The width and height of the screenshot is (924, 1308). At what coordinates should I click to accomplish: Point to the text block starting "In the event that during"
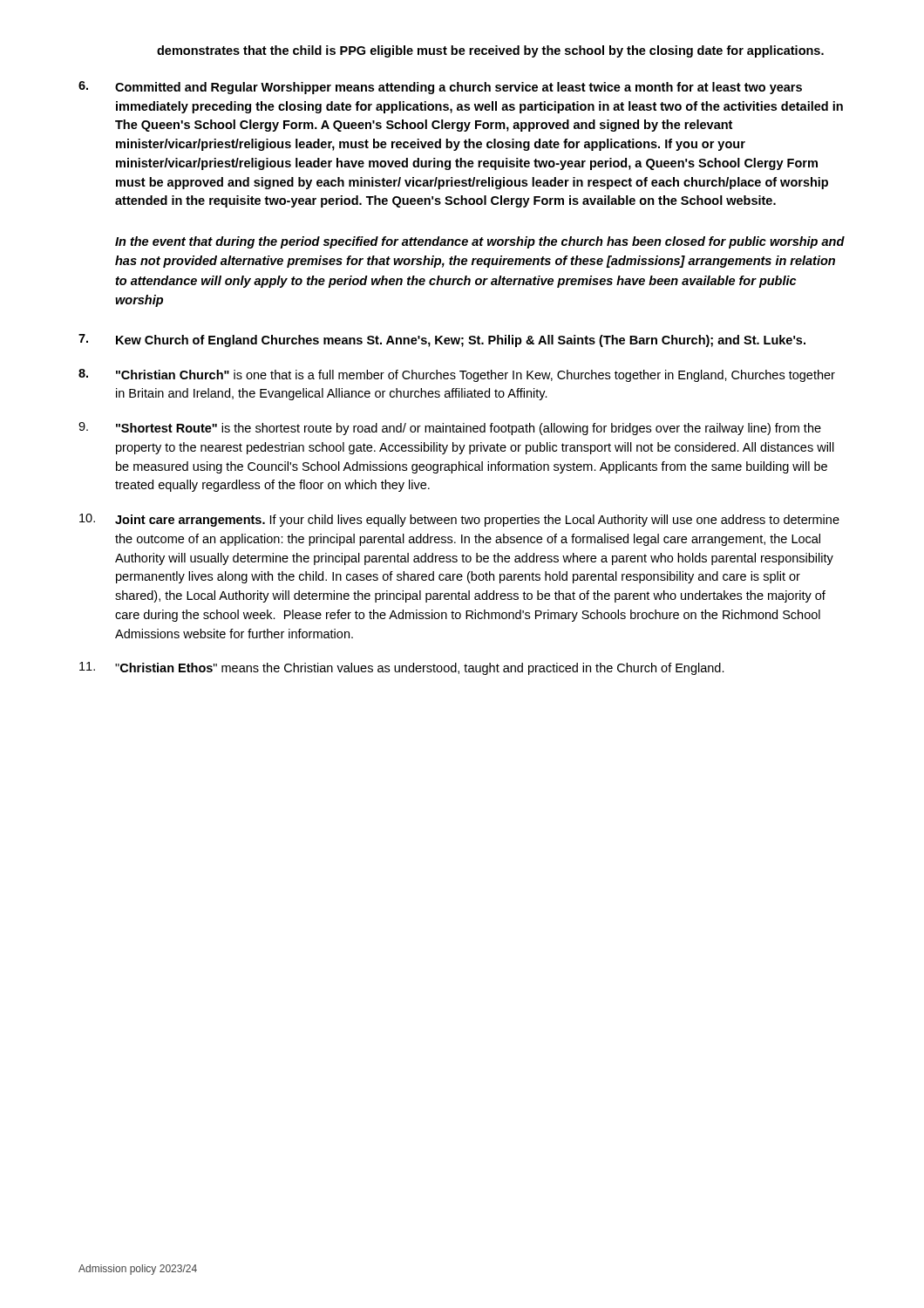coord(480,271)
